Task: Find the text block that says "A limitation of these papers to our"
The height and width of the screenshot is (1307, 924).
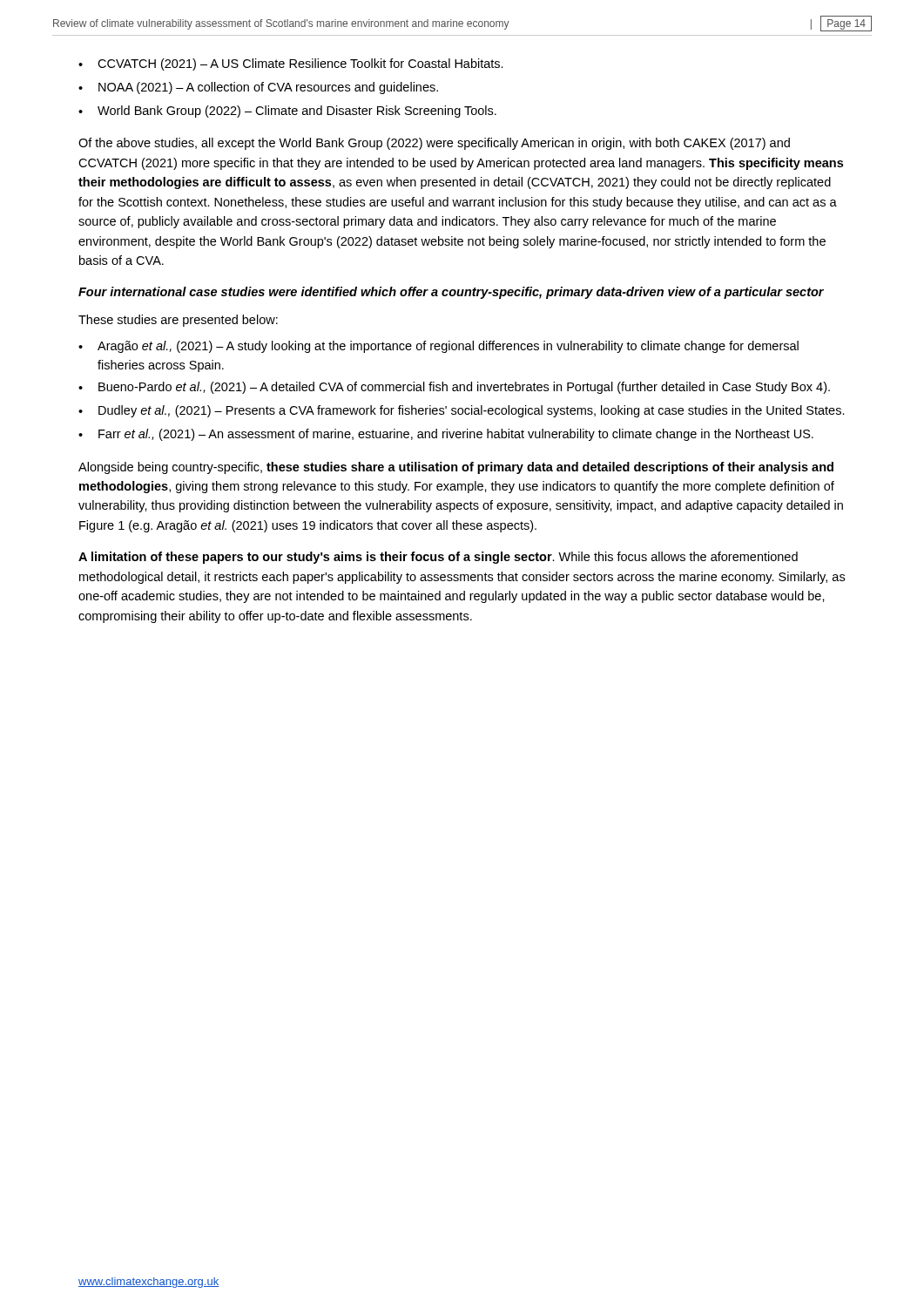Action: click(x=462, y=586)
